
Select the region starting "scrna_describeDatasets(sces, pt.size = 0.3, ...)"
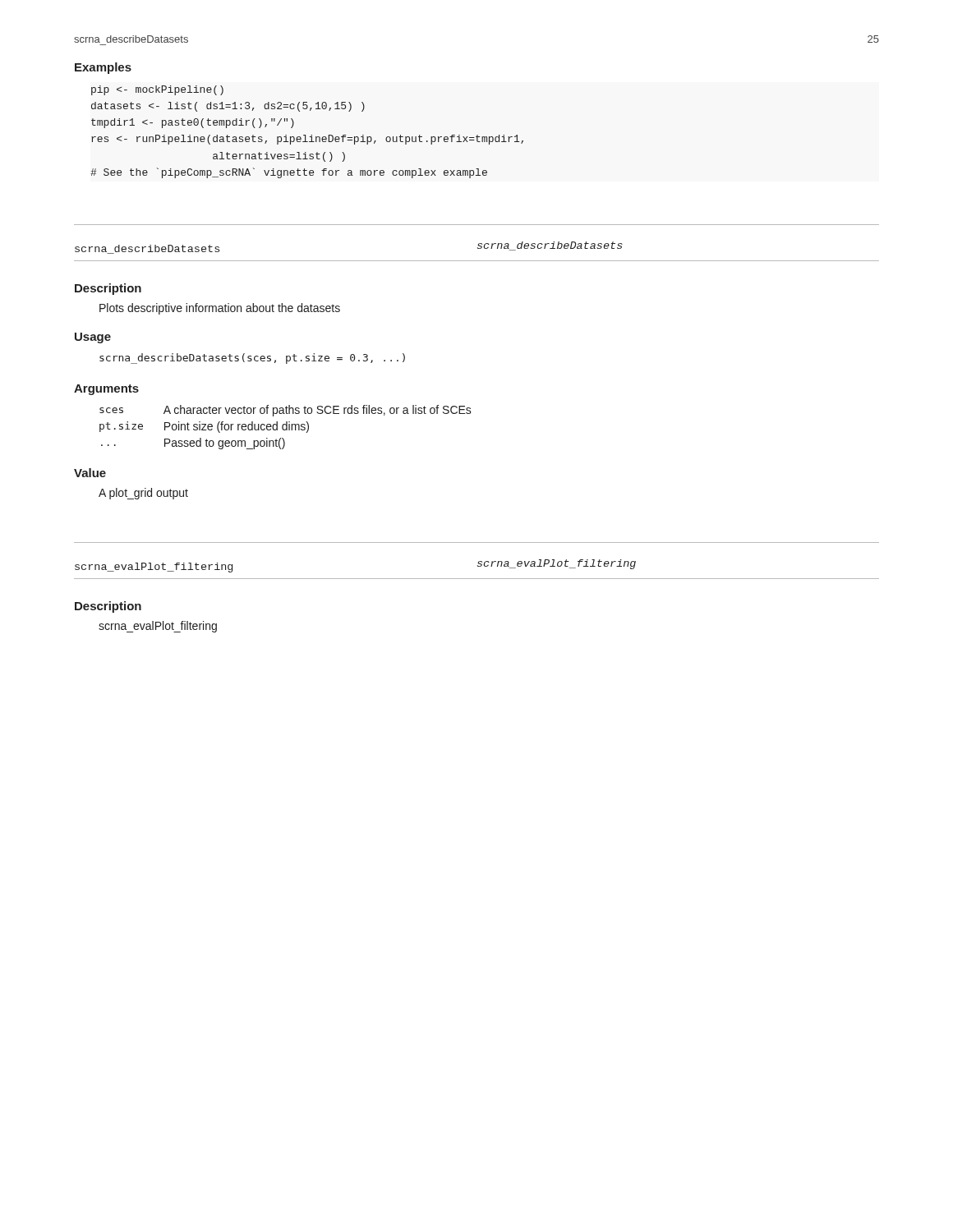point(253,358)
